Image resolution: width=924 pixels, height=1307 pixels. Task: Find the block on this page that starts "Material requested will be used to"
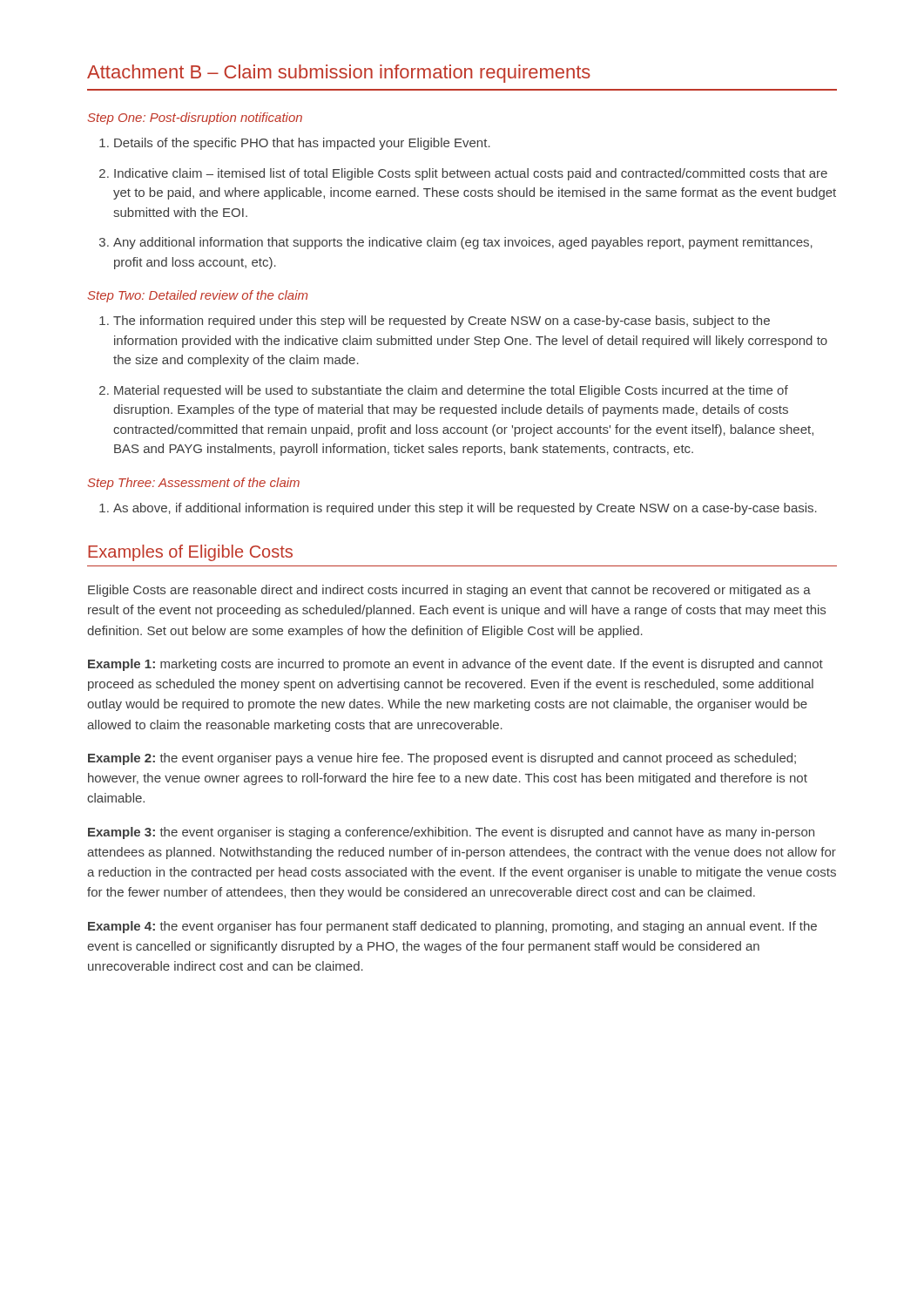pyautogui.click(x=462, y=420)
